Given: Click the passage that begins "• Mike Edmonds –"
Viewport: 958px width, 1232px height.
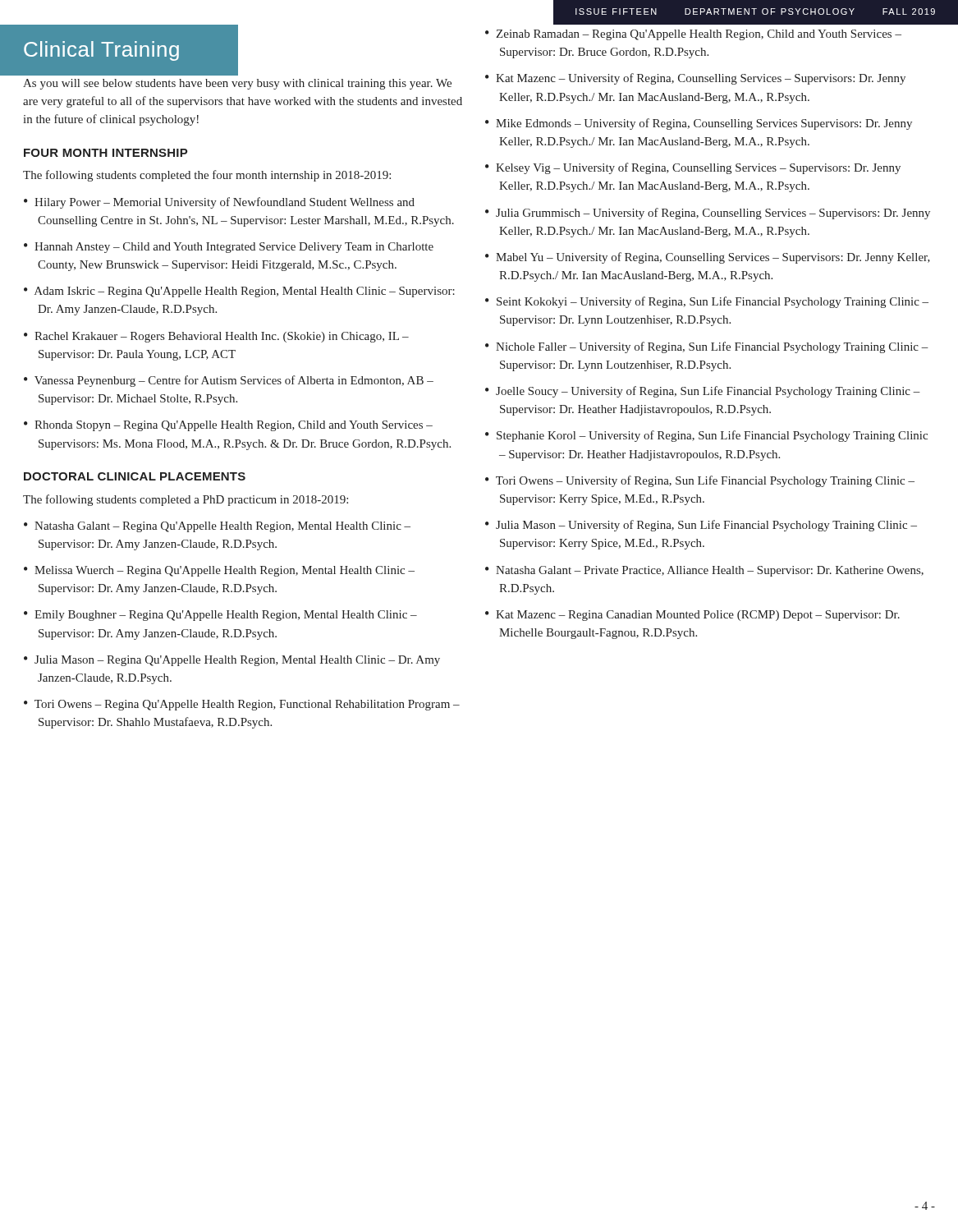Looking at the screenshot, I should pyautogui.click(x=698, y=131).
